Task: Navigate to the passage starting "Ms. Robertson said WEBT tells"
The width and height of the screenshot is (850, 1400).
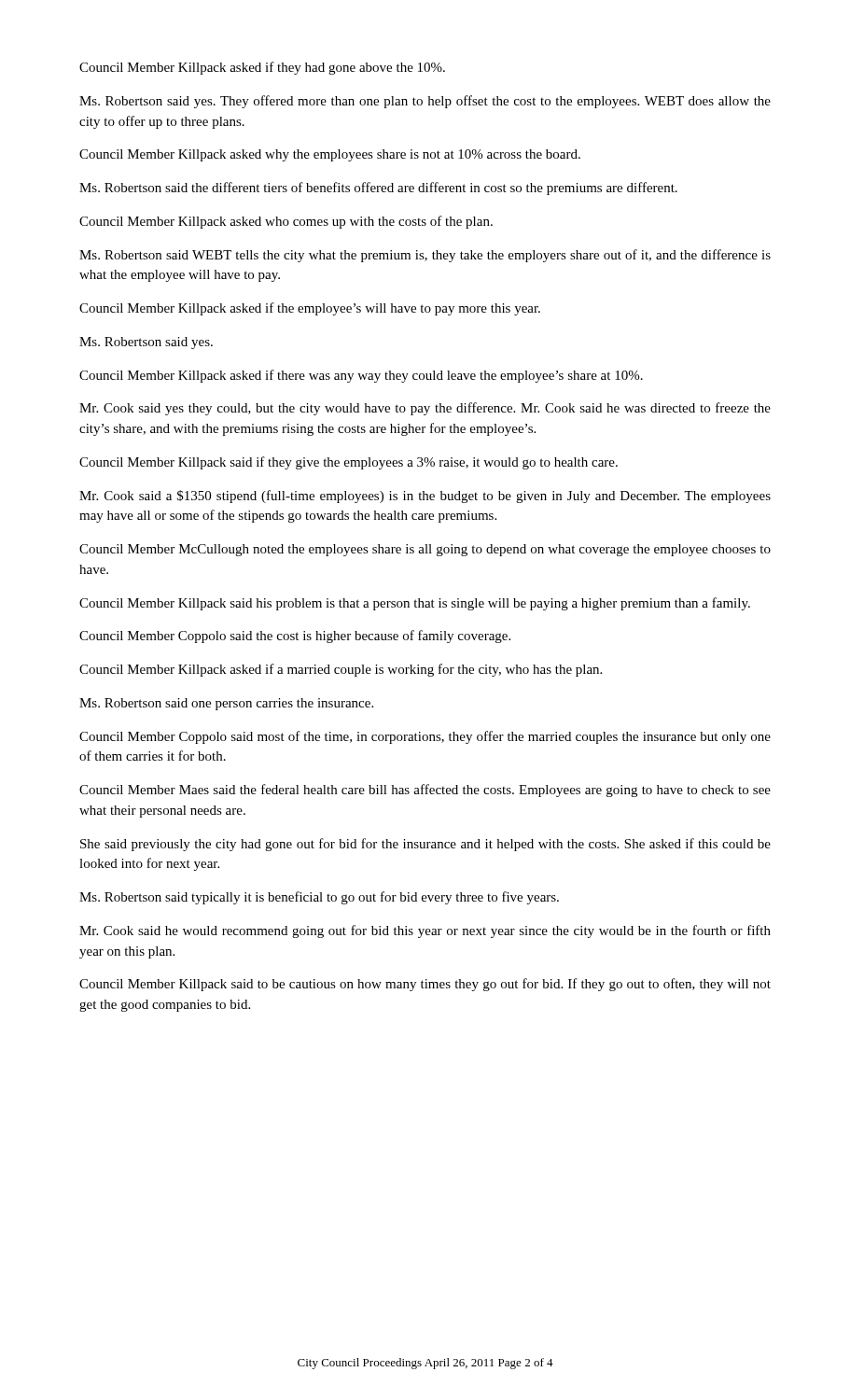Action: click(x=425, y=264)
